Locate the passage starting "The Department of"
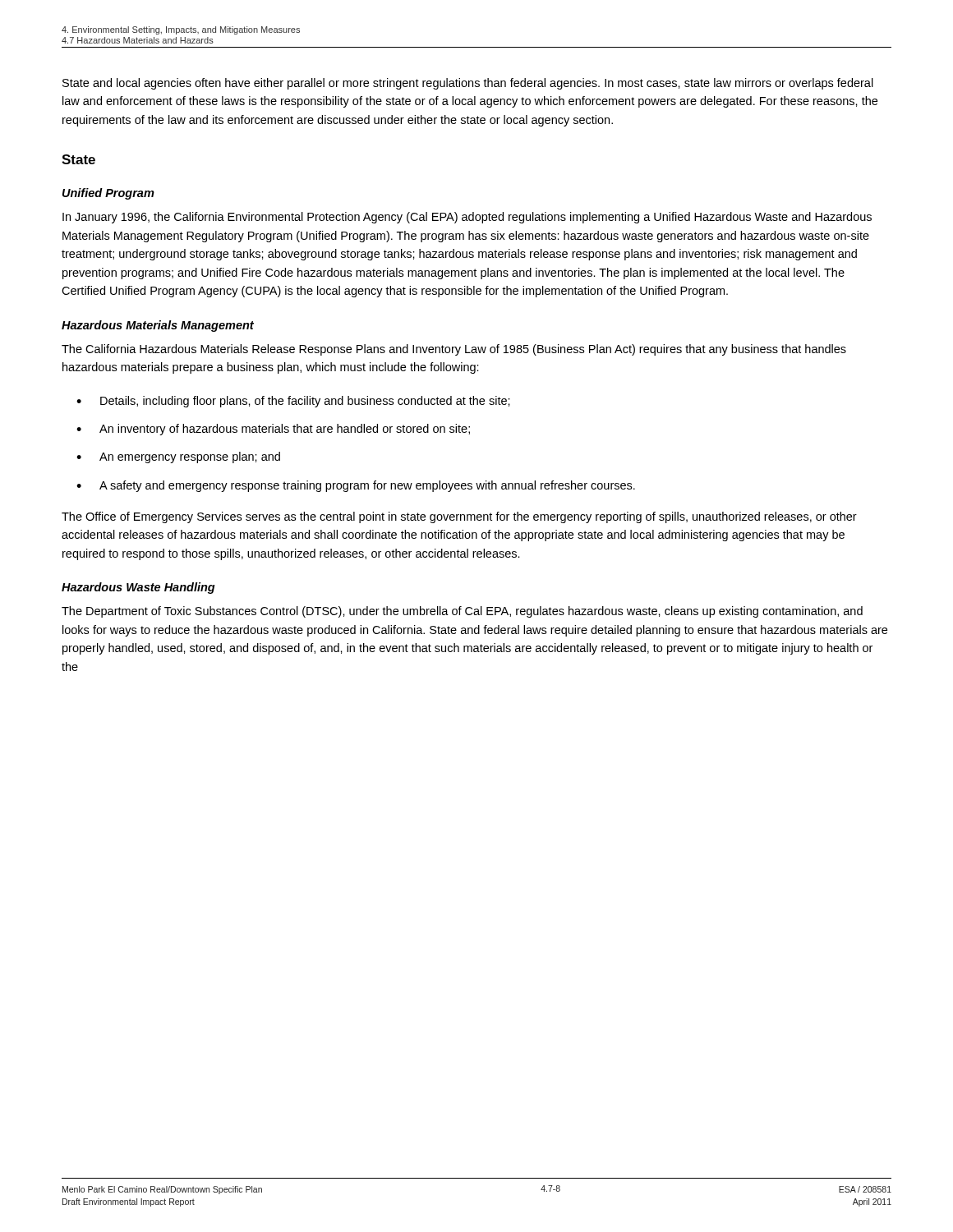953x1232 pixels. 475,639
